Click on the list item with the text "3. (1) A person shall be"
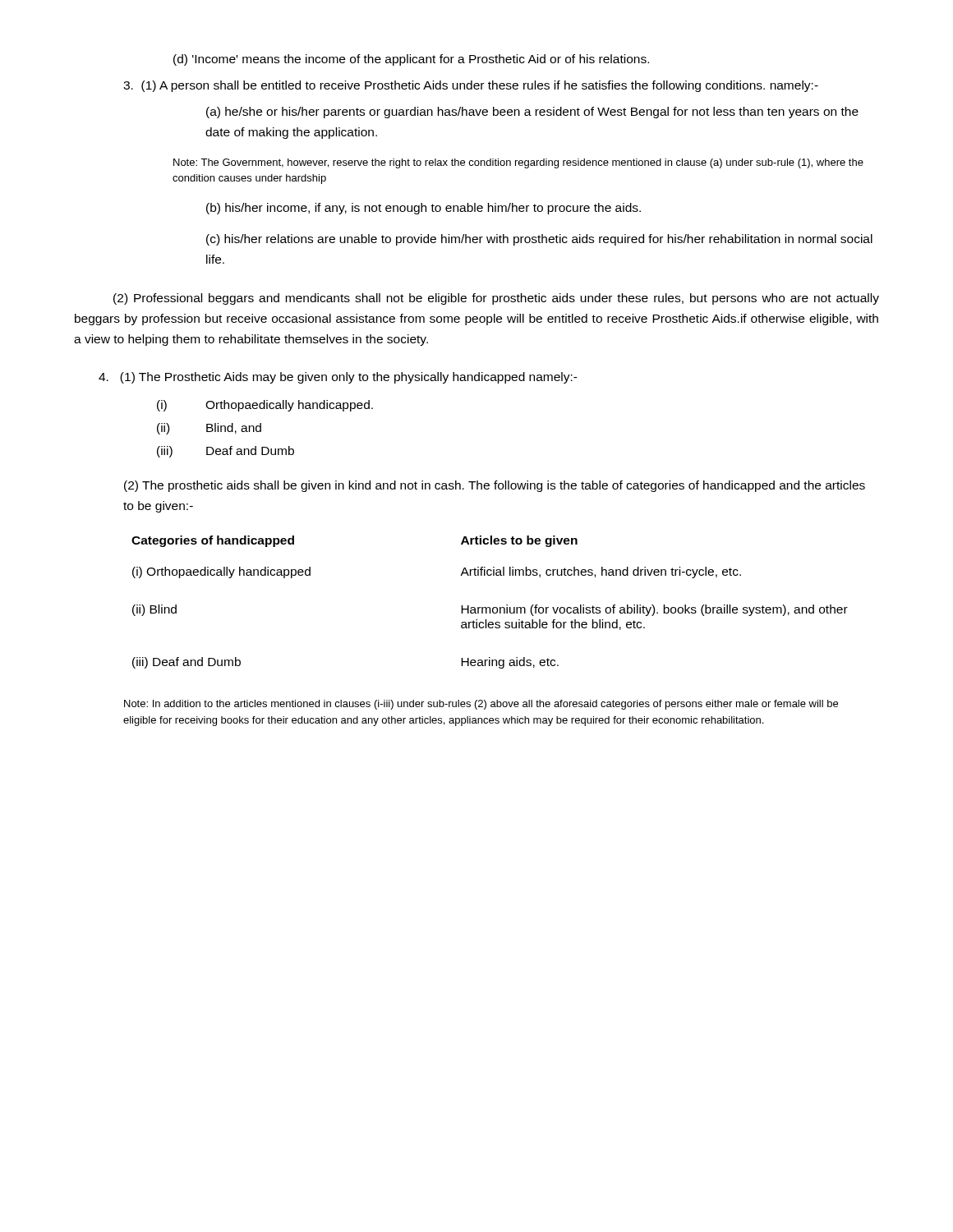The height and width of the screenshot is (1232, 953). click(x=471, y=85)
